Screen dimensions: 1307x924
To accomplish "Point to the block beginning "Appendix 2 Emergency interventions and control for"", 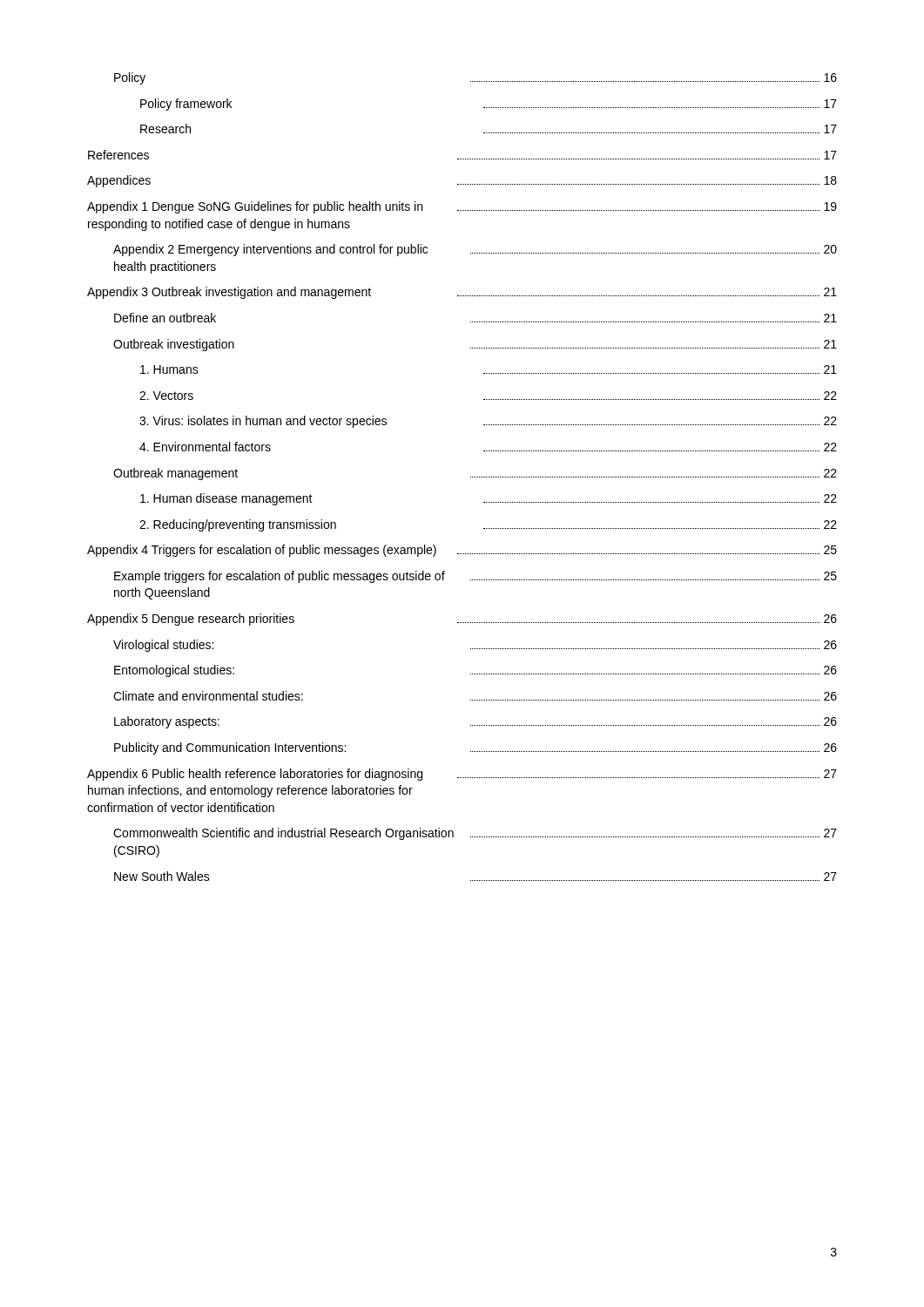I will point(462,259).
